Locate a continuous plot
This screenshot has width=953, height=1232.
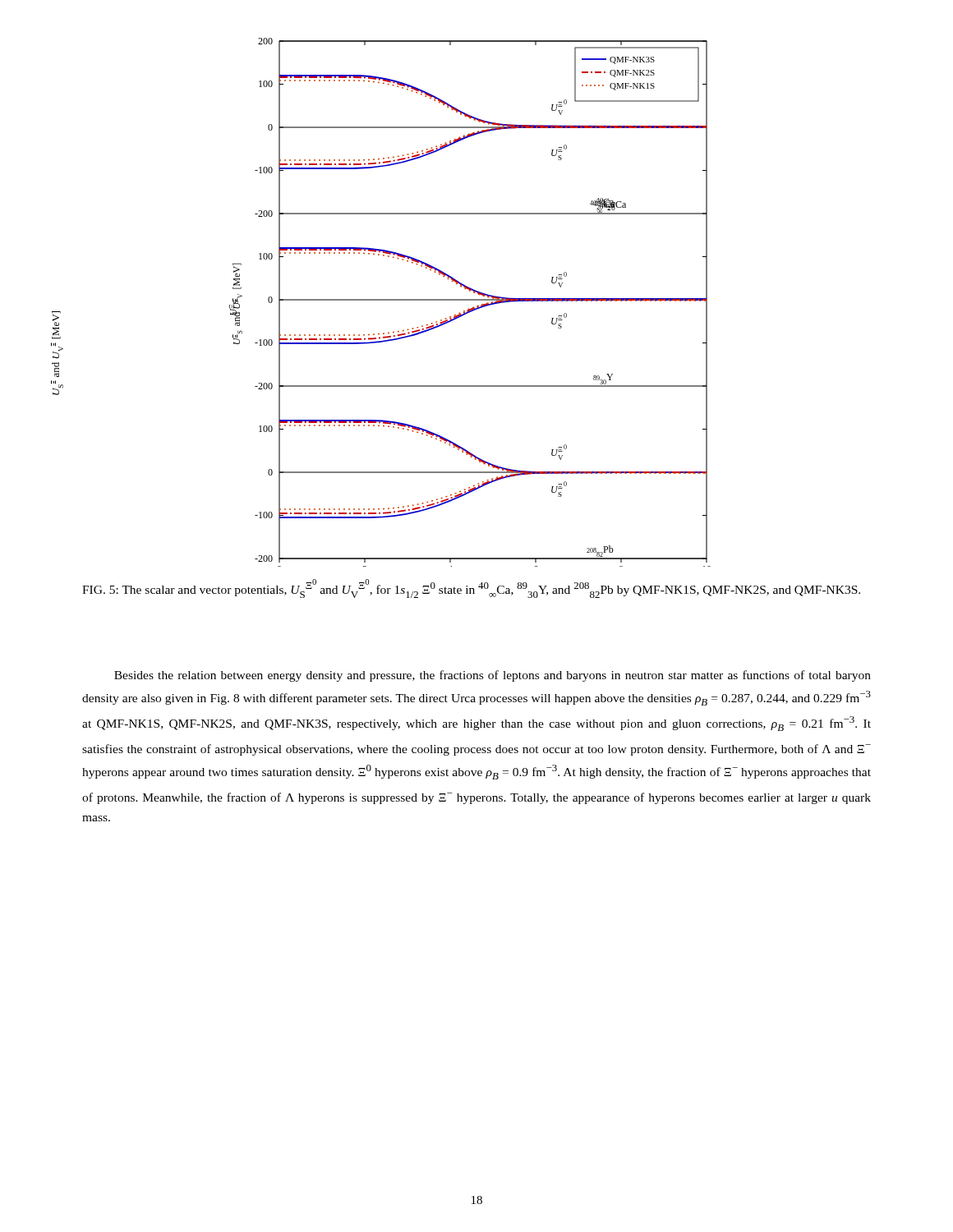tap(476, 301)
